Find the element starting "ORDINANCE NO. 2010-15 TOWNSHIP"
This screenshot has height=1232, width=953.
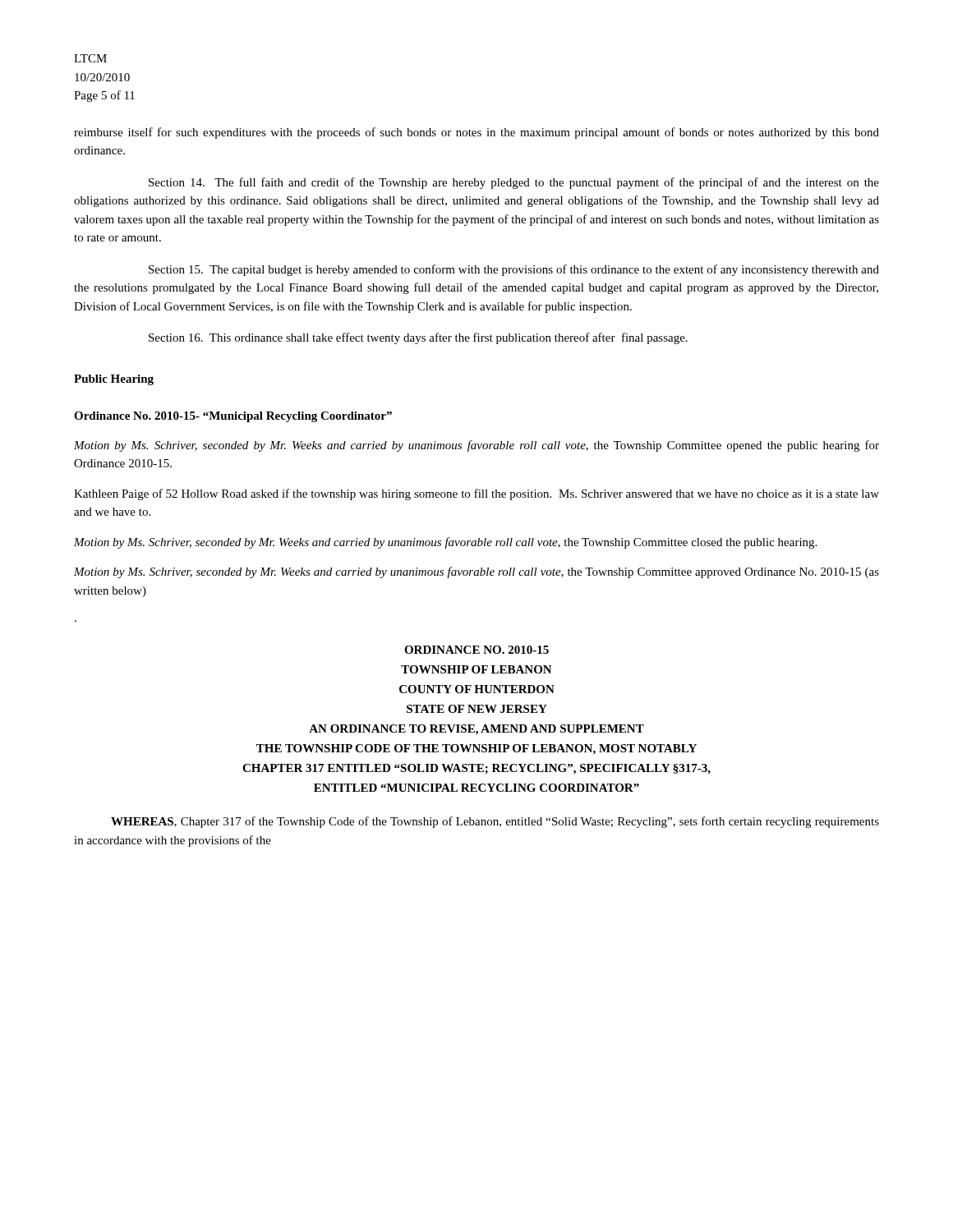coord(476,719)
